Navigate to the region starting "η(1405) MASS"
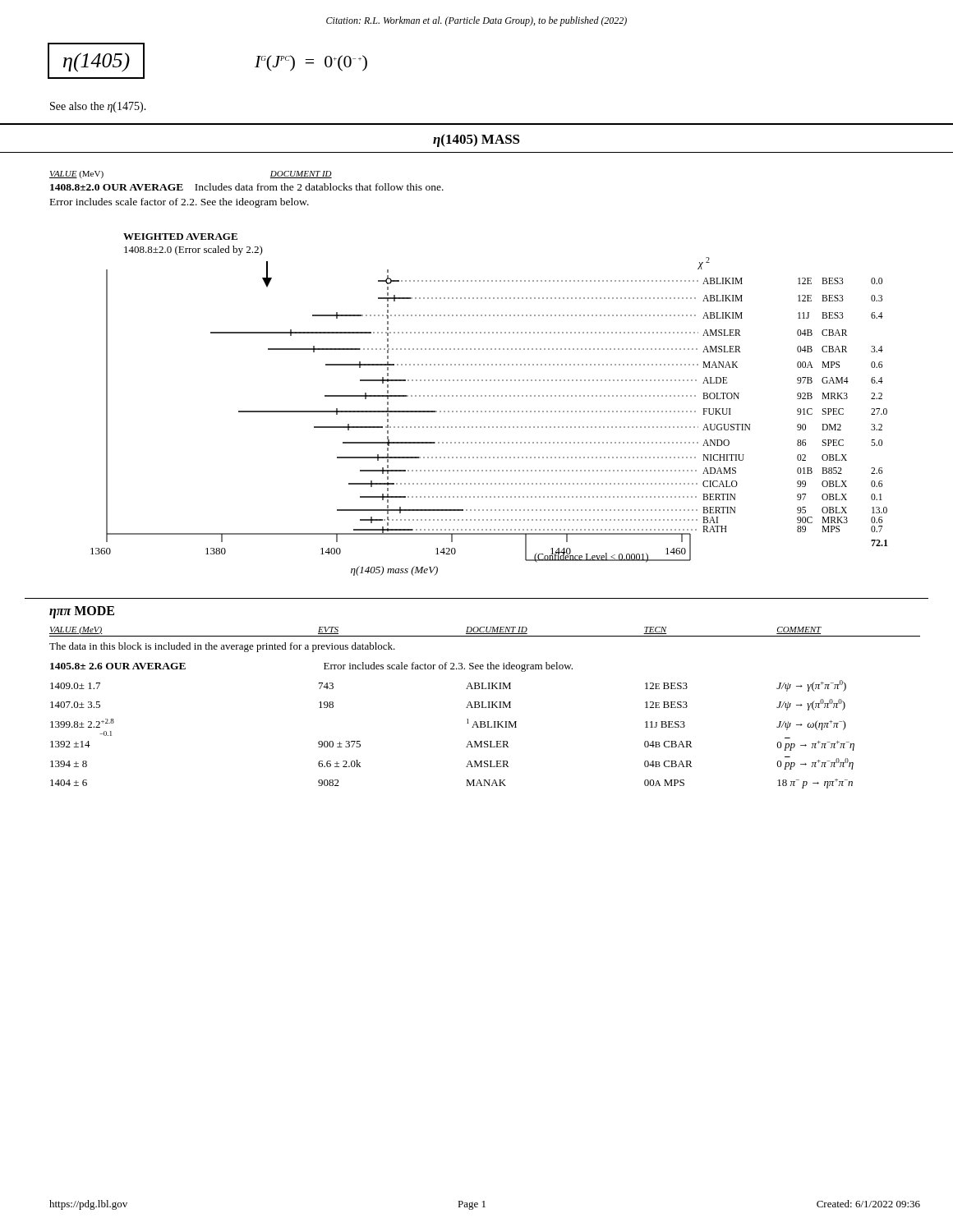The image size is (953, 1232). 476,139
